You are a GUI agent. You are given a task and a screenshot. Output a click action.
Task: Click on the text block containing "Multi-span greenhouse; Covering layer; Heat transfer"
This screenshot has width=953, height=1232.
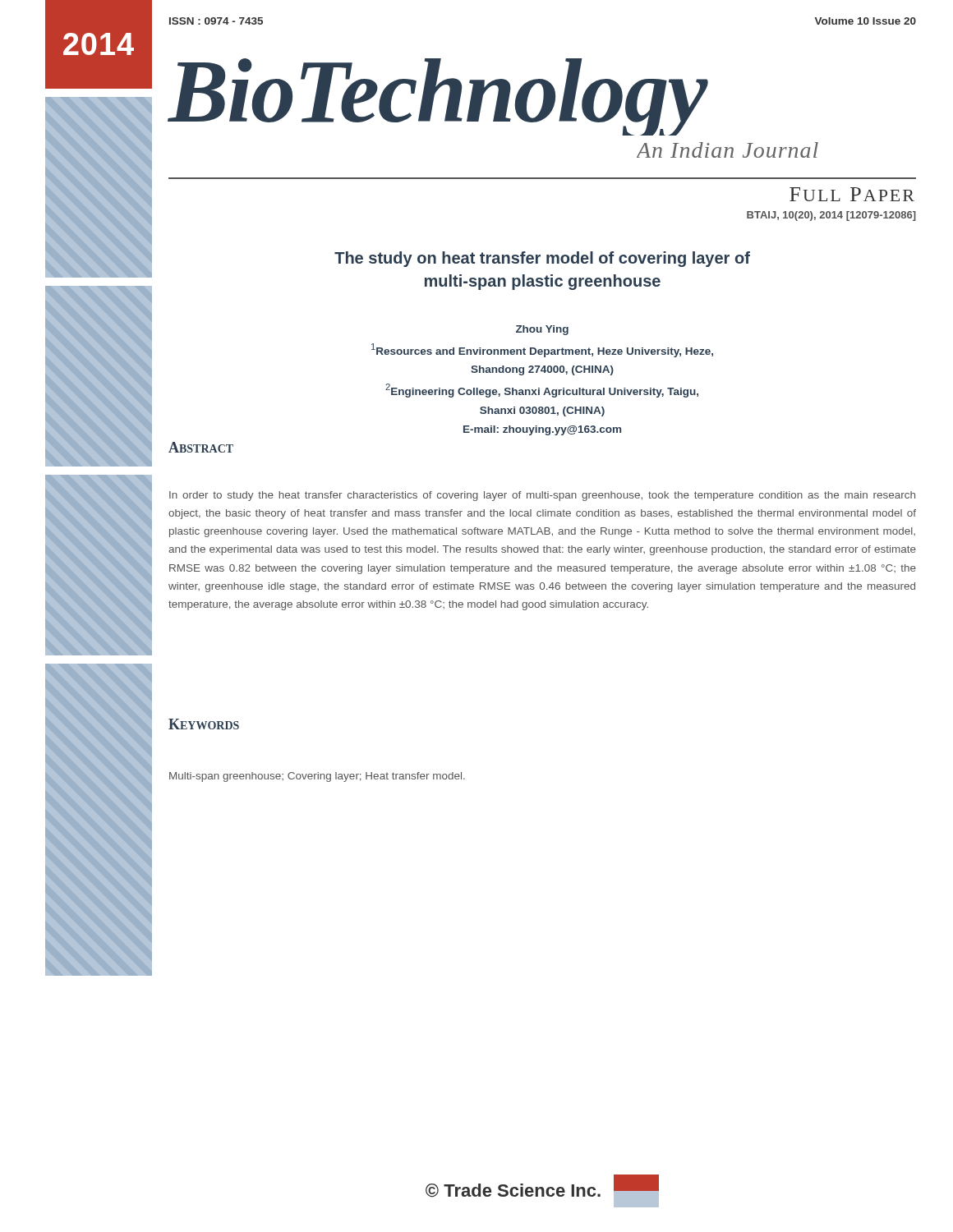pyautogui.click(x=317, y=777)
